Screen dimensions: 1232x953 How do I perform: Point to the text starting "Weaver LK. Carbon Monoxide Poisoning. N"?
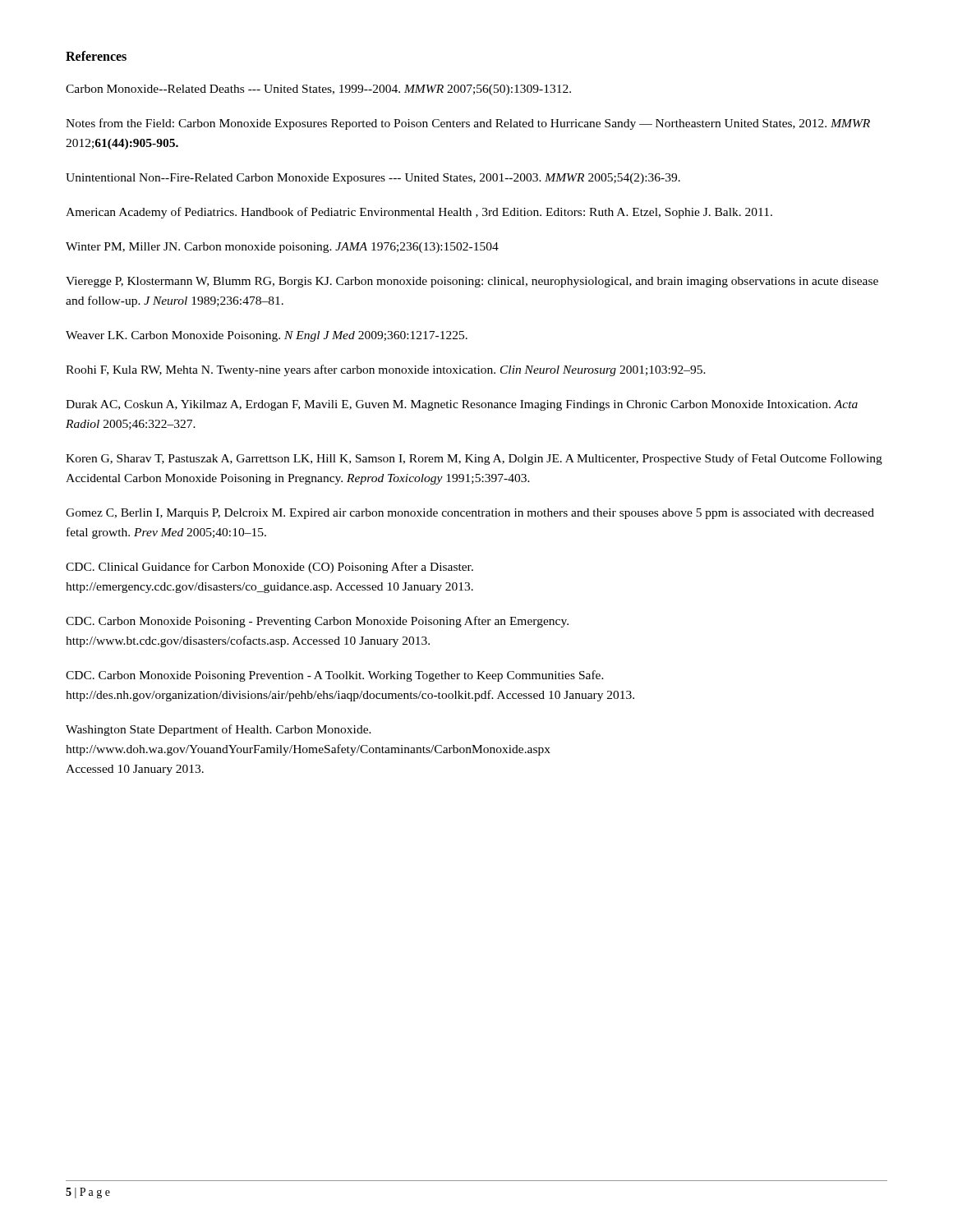(x=267, y=335)
